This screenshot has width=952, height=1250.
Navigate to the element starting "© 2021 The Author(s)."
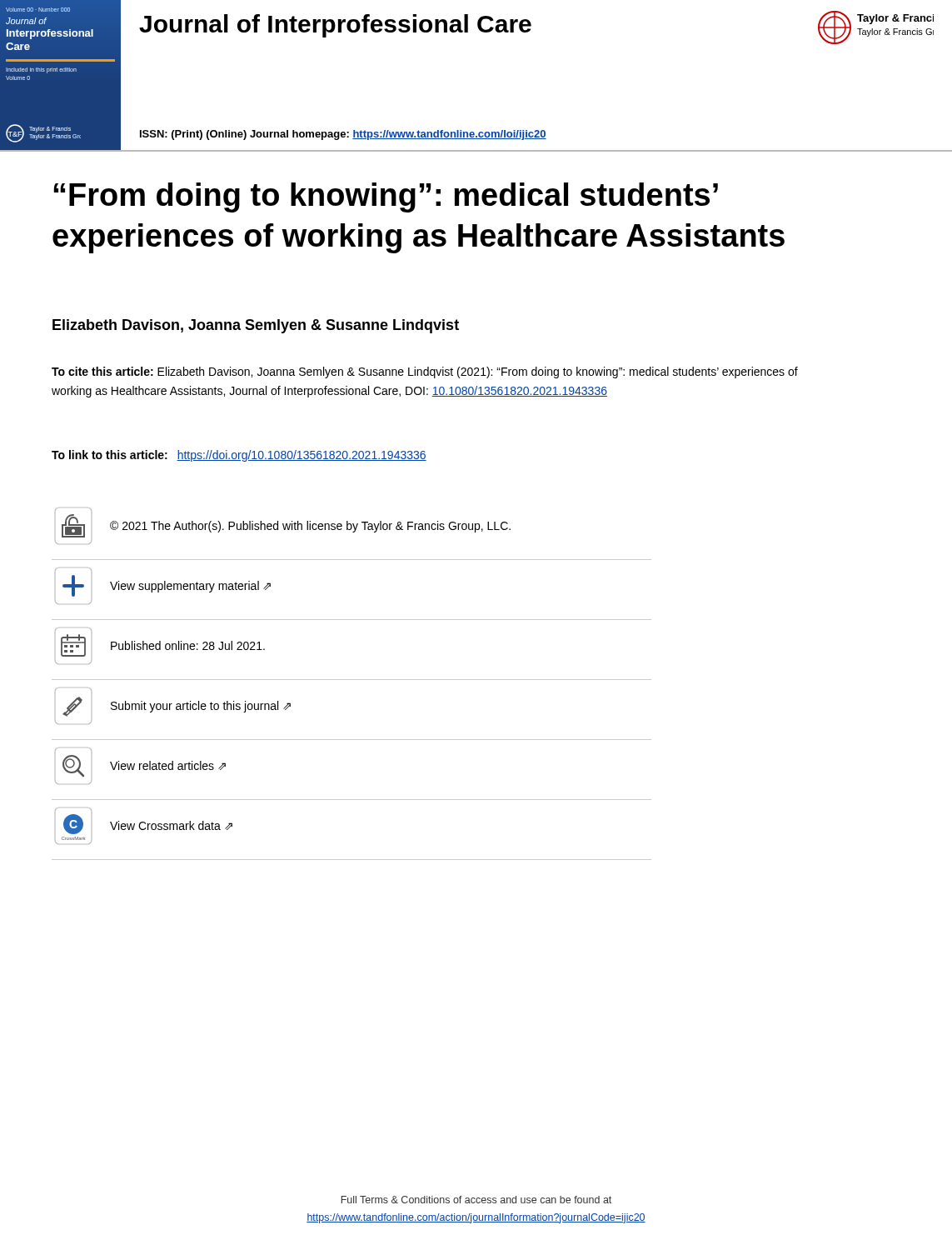(x=282, y=526)
